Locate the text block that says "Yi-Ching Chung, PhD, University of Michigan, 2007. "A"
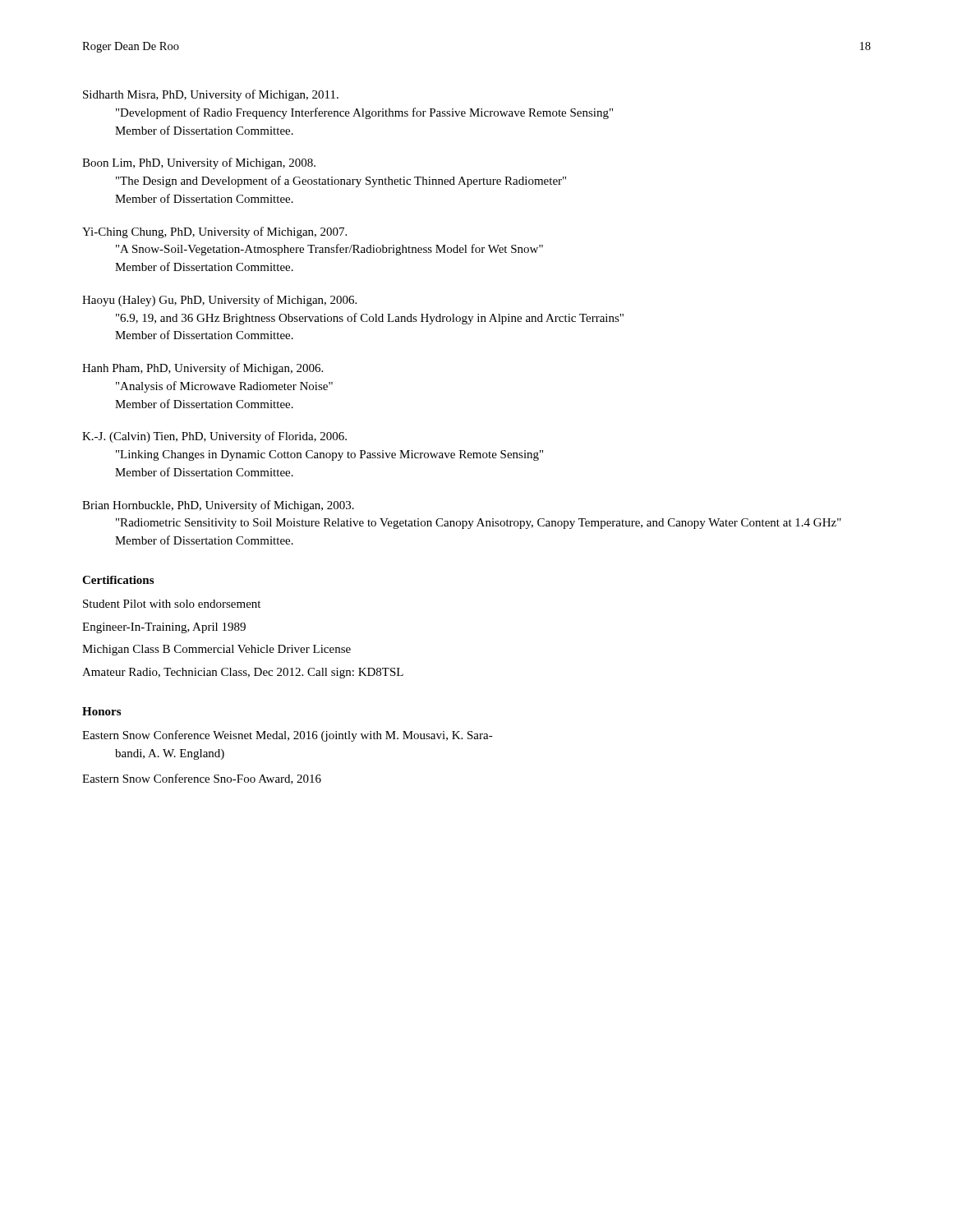The width and height of the screenshot is (953, 1232). [476, 250]
